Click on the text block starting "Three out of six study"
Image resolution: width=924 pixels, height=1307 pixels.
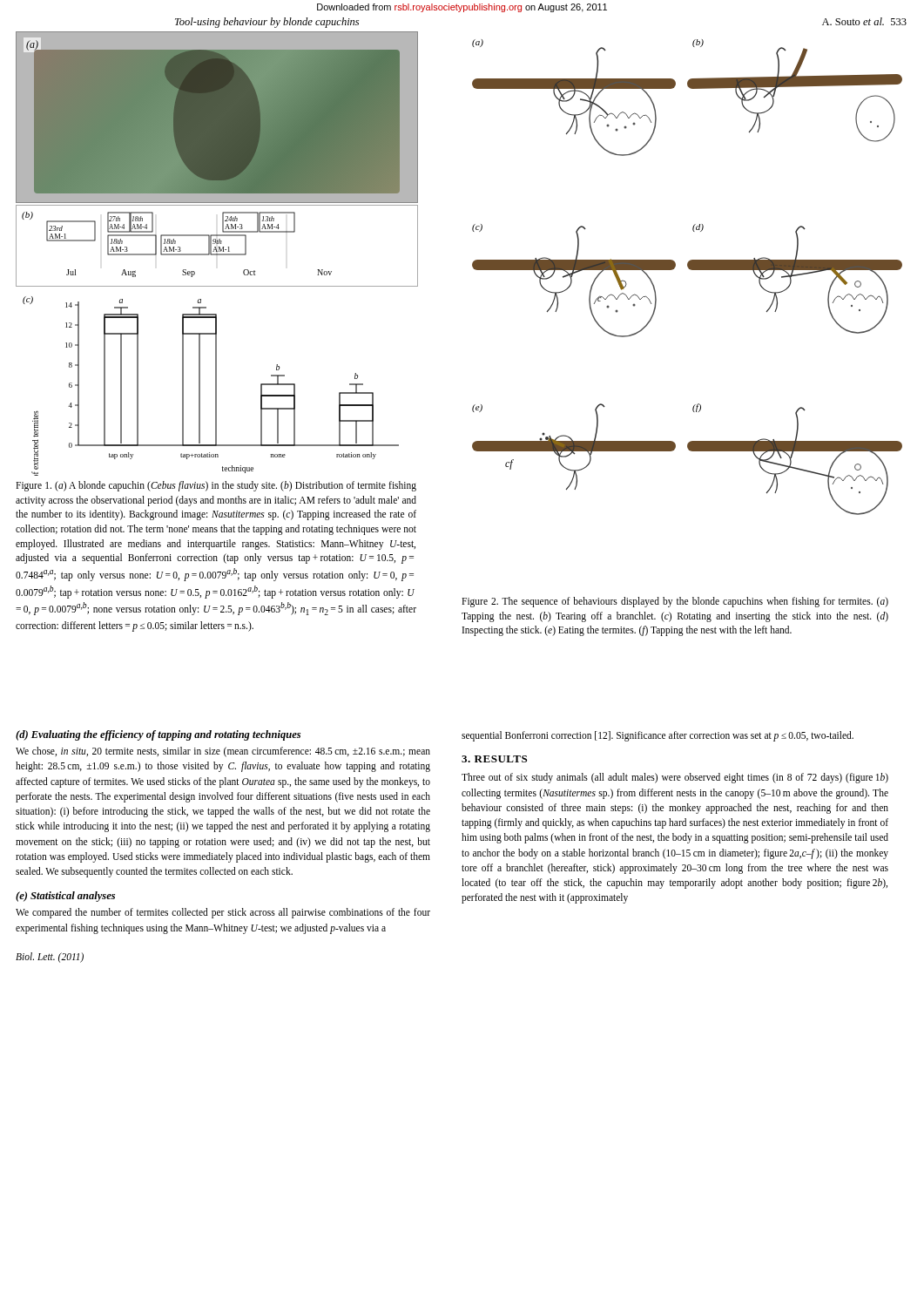pos(675,838)
